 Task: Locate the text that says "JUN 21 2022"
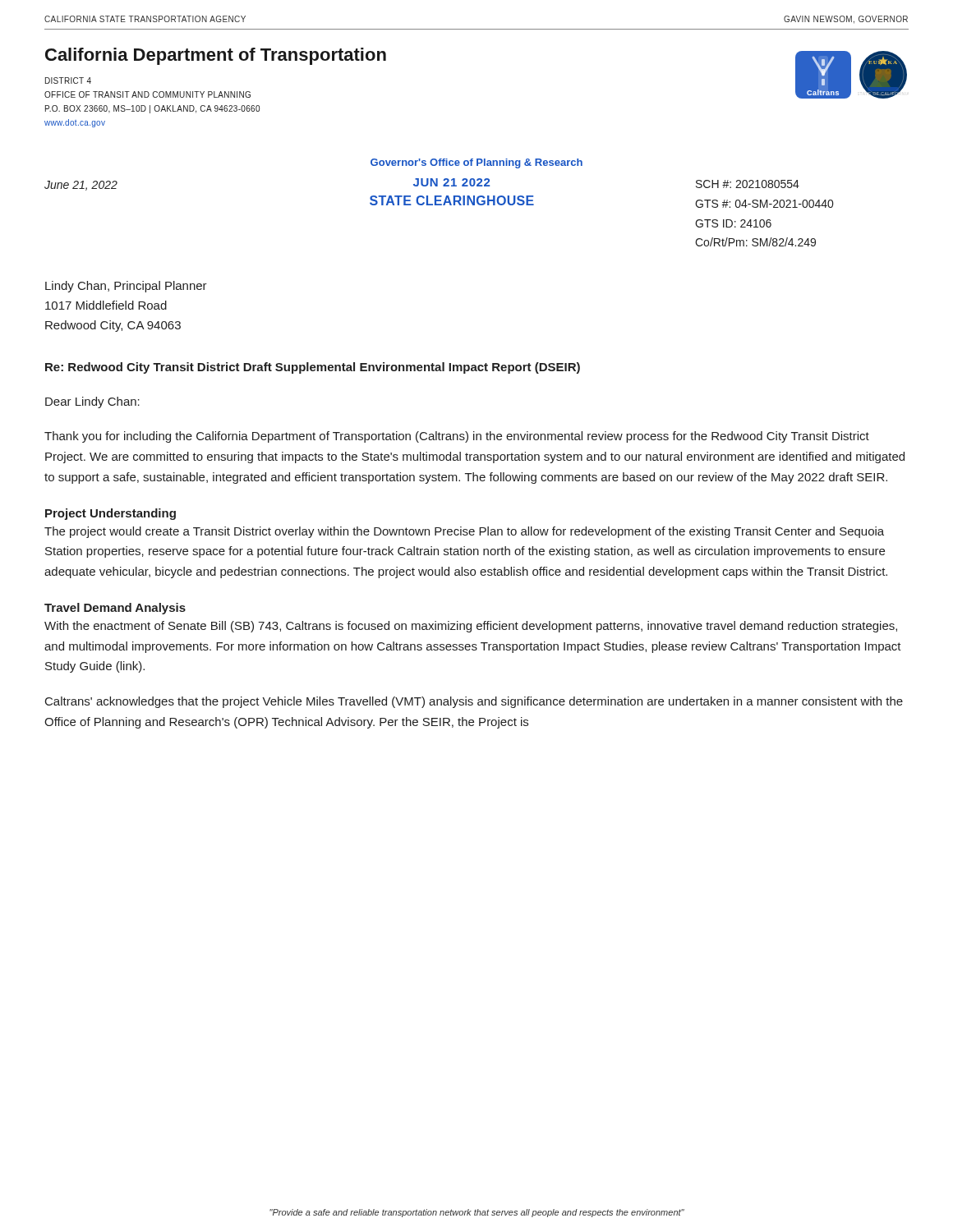(452, 182)
